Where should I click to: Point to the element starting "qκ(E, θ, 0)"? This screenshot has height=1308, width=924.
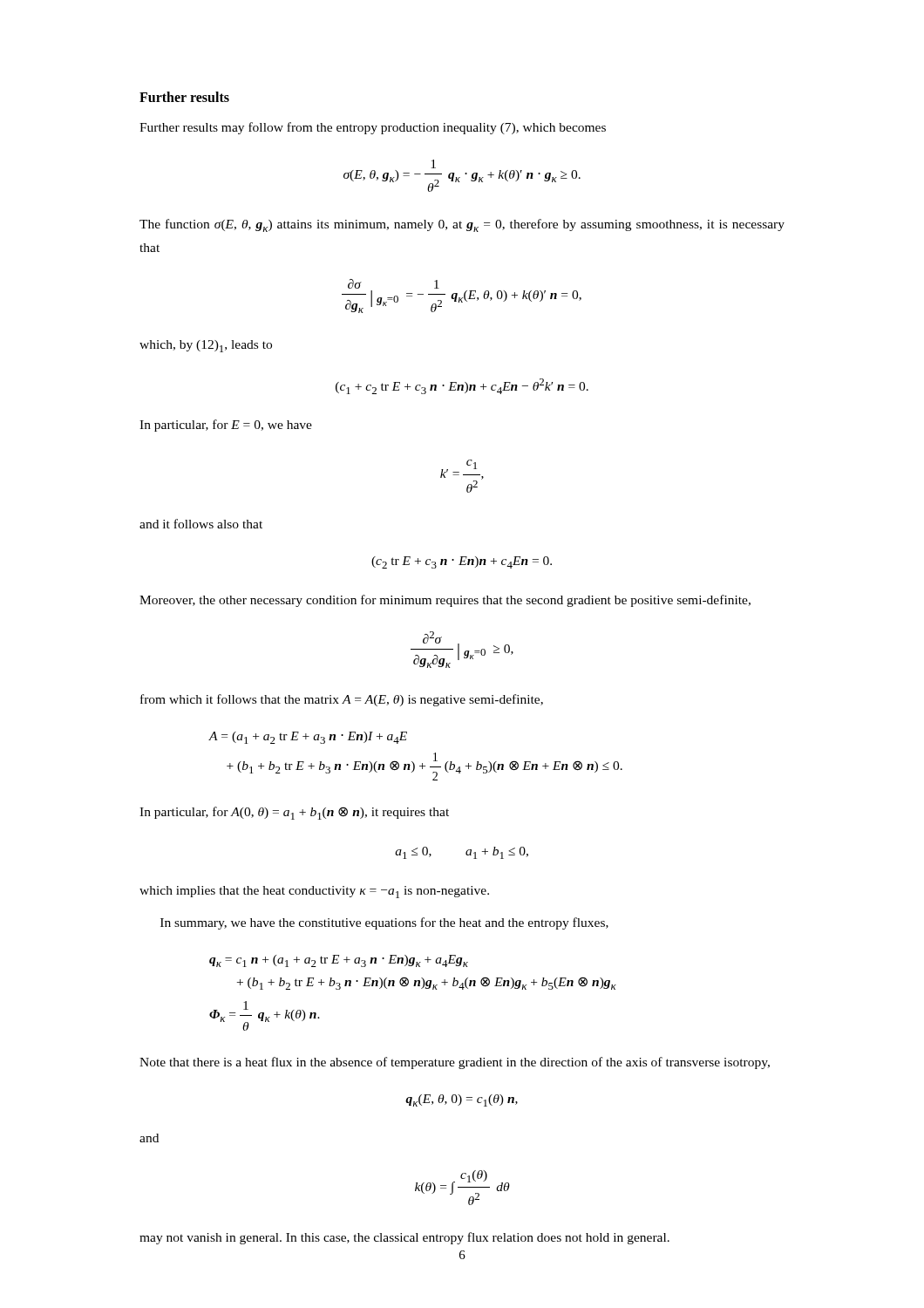pyautogui.click(x=462, y=1100)
